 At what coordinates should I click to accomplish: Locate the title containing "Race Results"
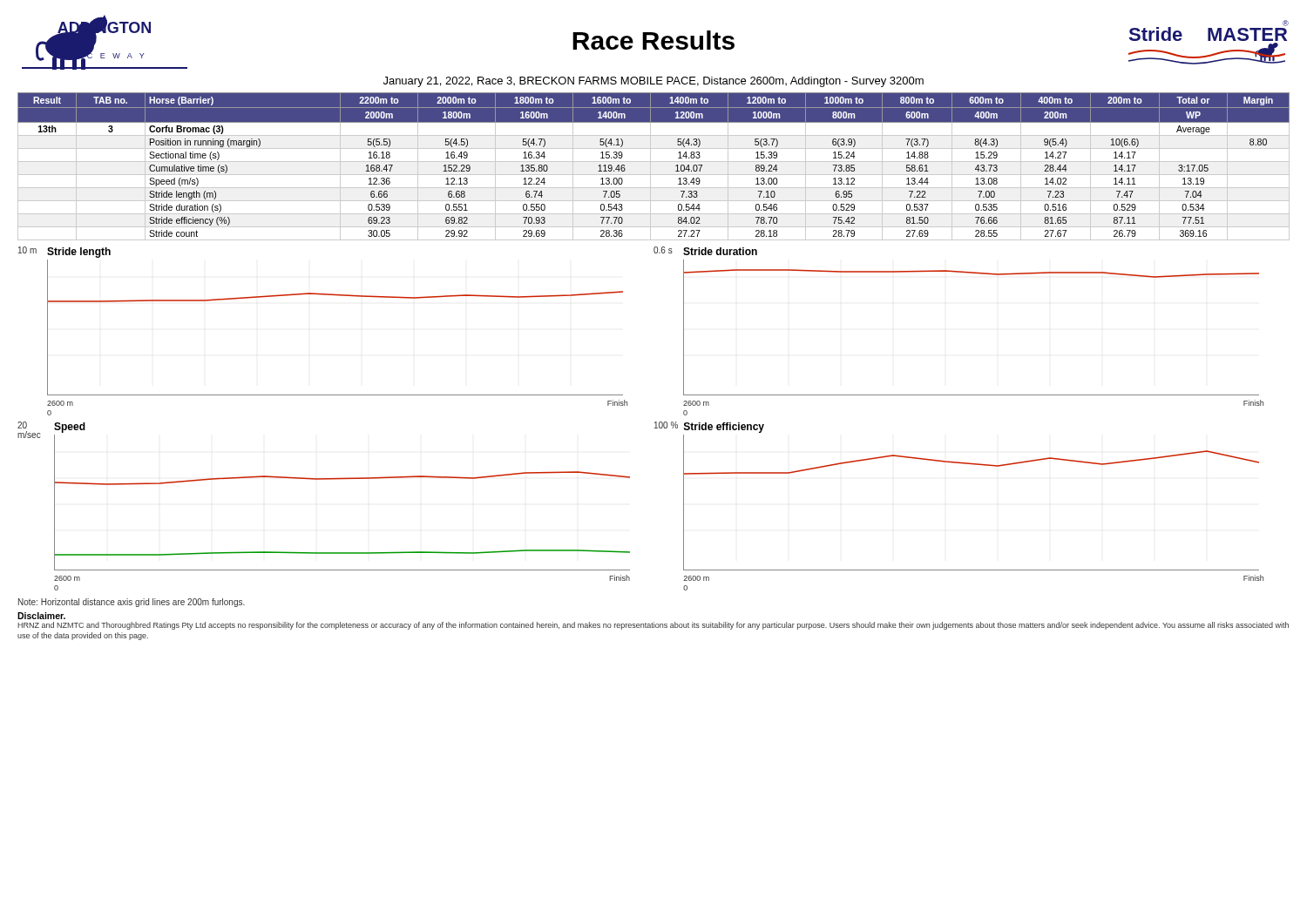coord(654,40)
